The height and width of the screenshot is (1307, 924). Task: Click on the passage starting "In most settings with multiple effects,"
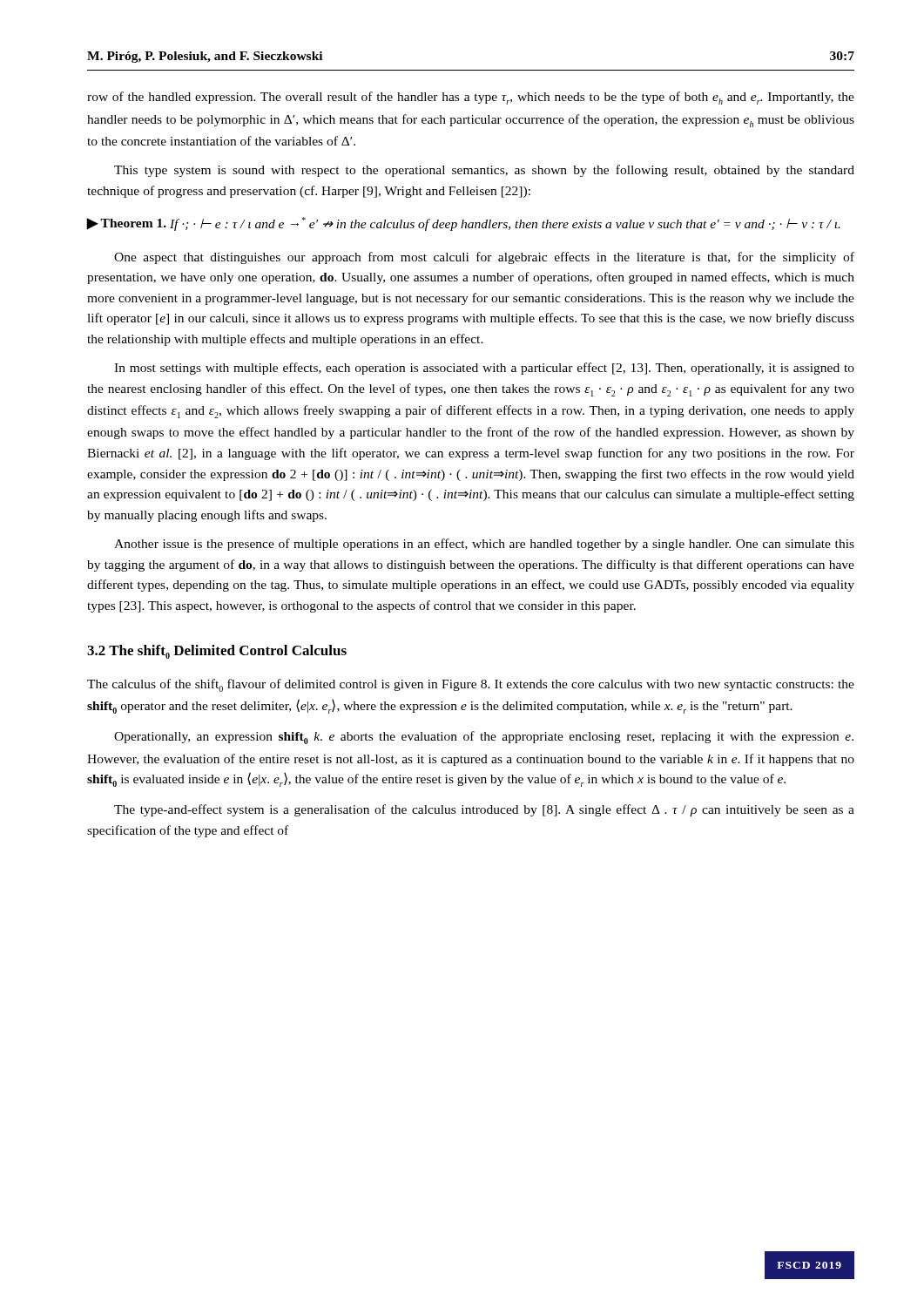point(471,441)
